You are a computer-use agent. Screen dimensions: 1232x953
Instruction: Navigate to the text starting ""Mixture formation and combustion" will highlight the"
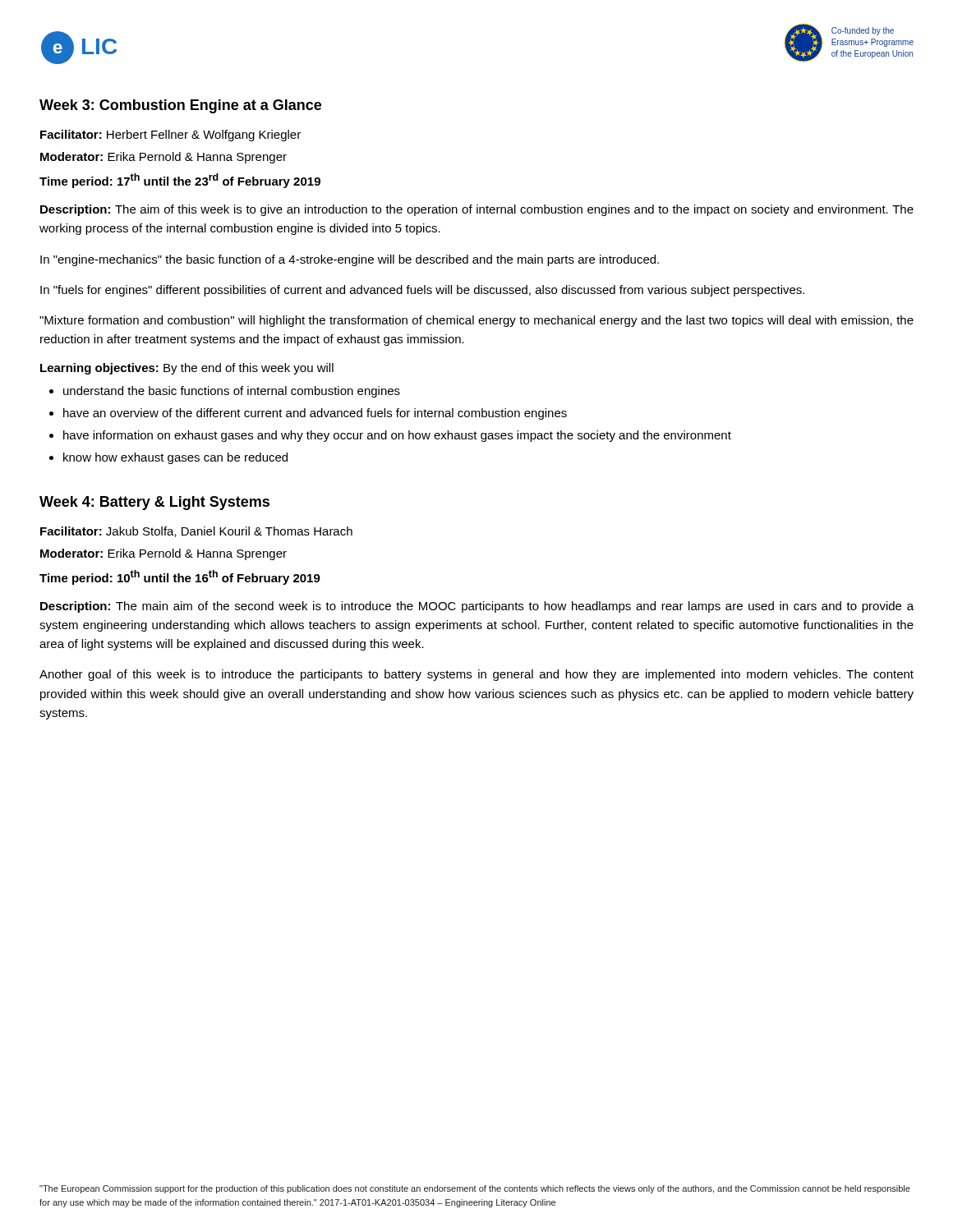(476, 329)
